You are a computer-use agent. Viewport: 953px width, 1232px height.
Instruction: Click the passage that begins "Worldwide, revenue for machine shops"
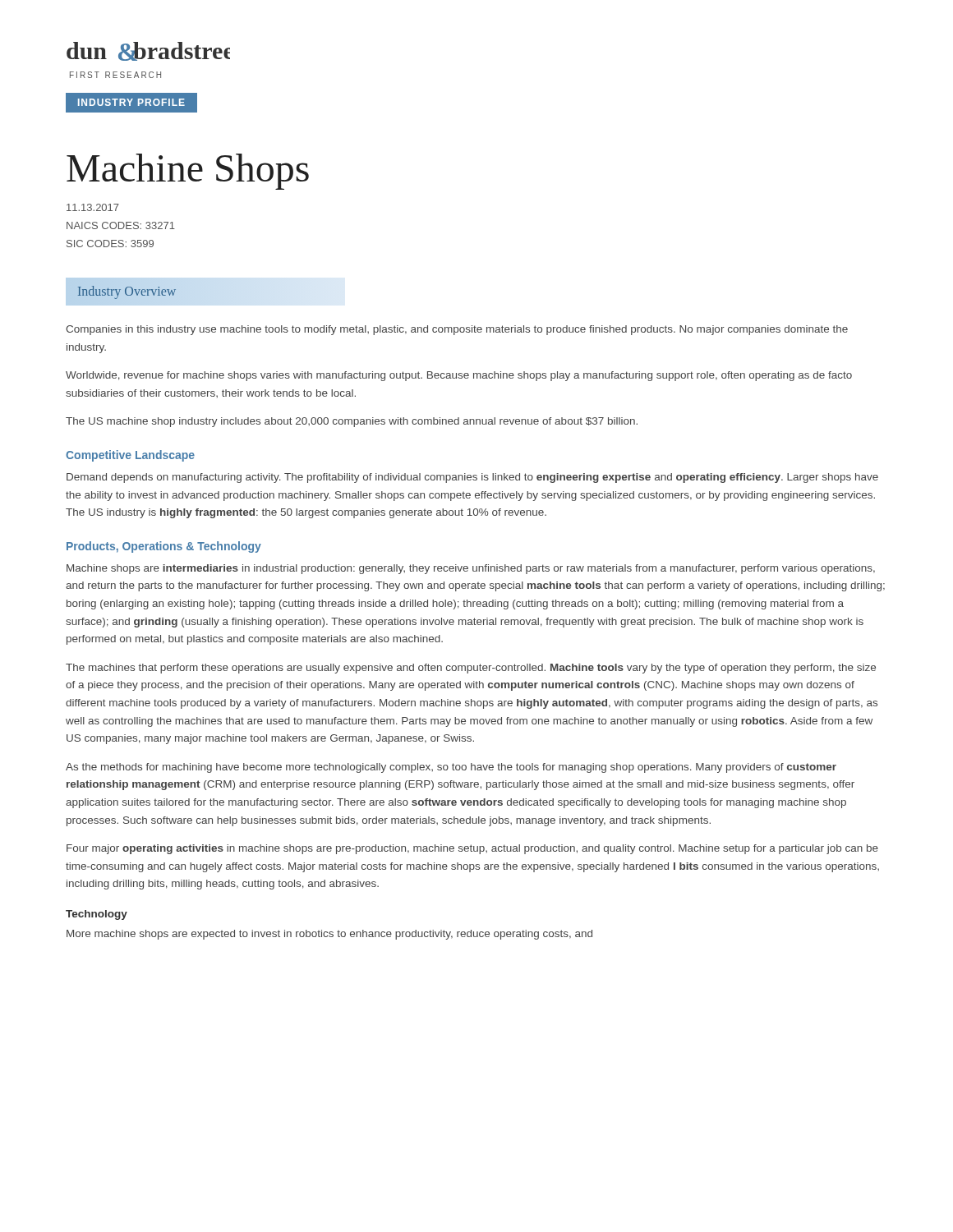pos(459,384)
